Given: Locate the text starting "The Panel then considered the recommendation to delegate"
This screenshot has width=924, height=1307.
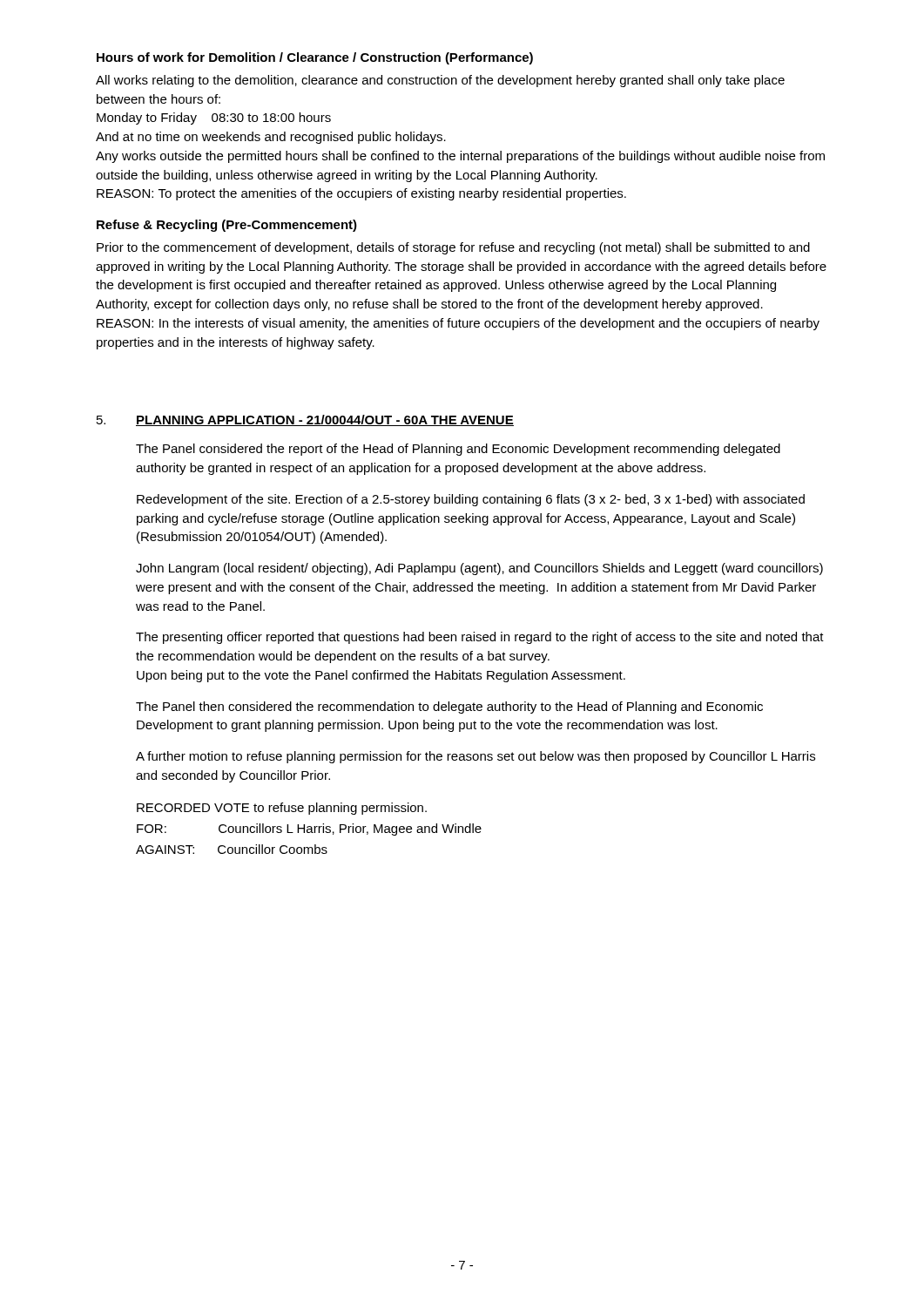Looking at the screenshot, I should click(x=450, y=715).
